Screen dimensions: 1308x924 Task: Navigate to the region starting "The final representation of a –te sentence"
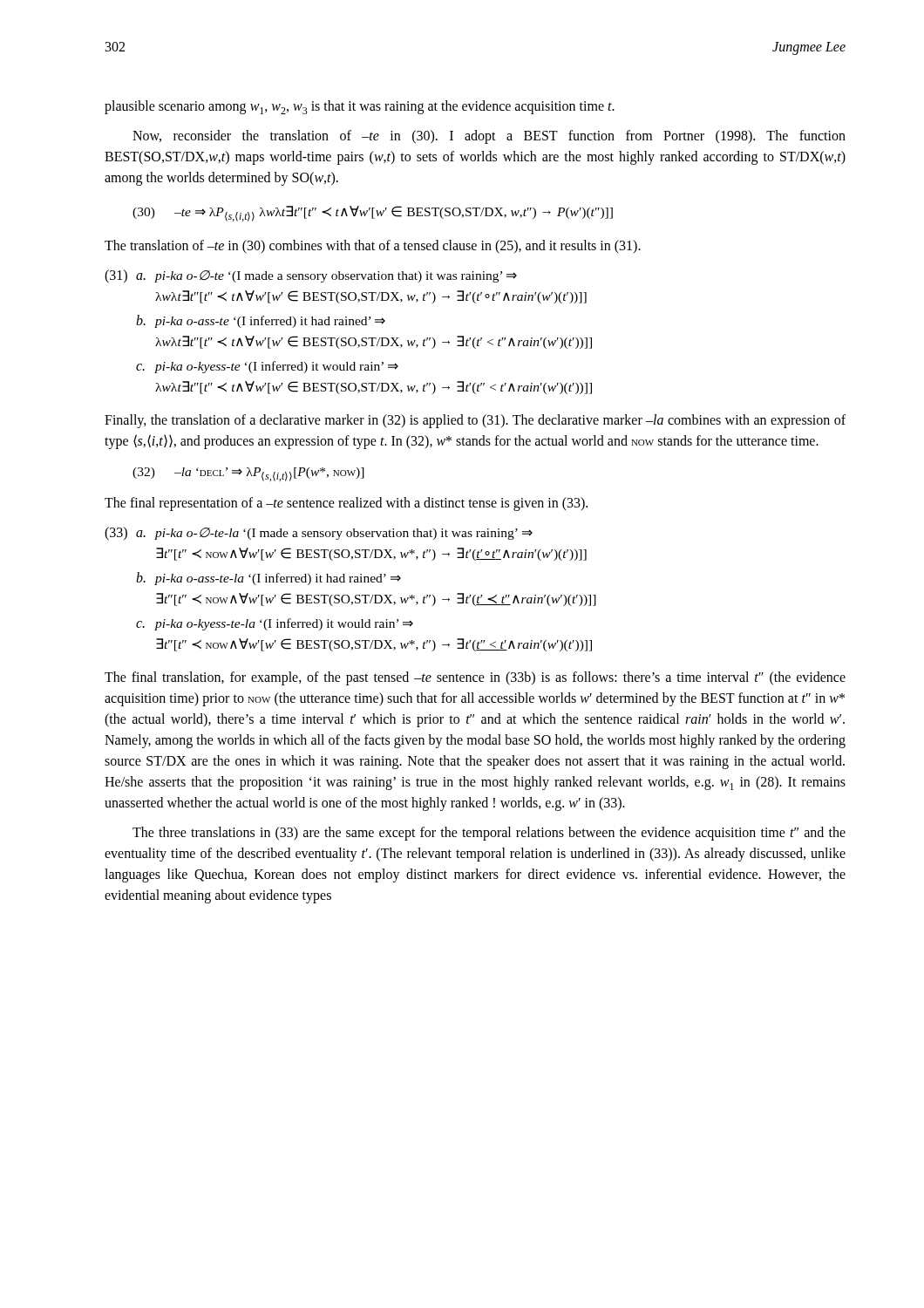click(x=475, y=503)
